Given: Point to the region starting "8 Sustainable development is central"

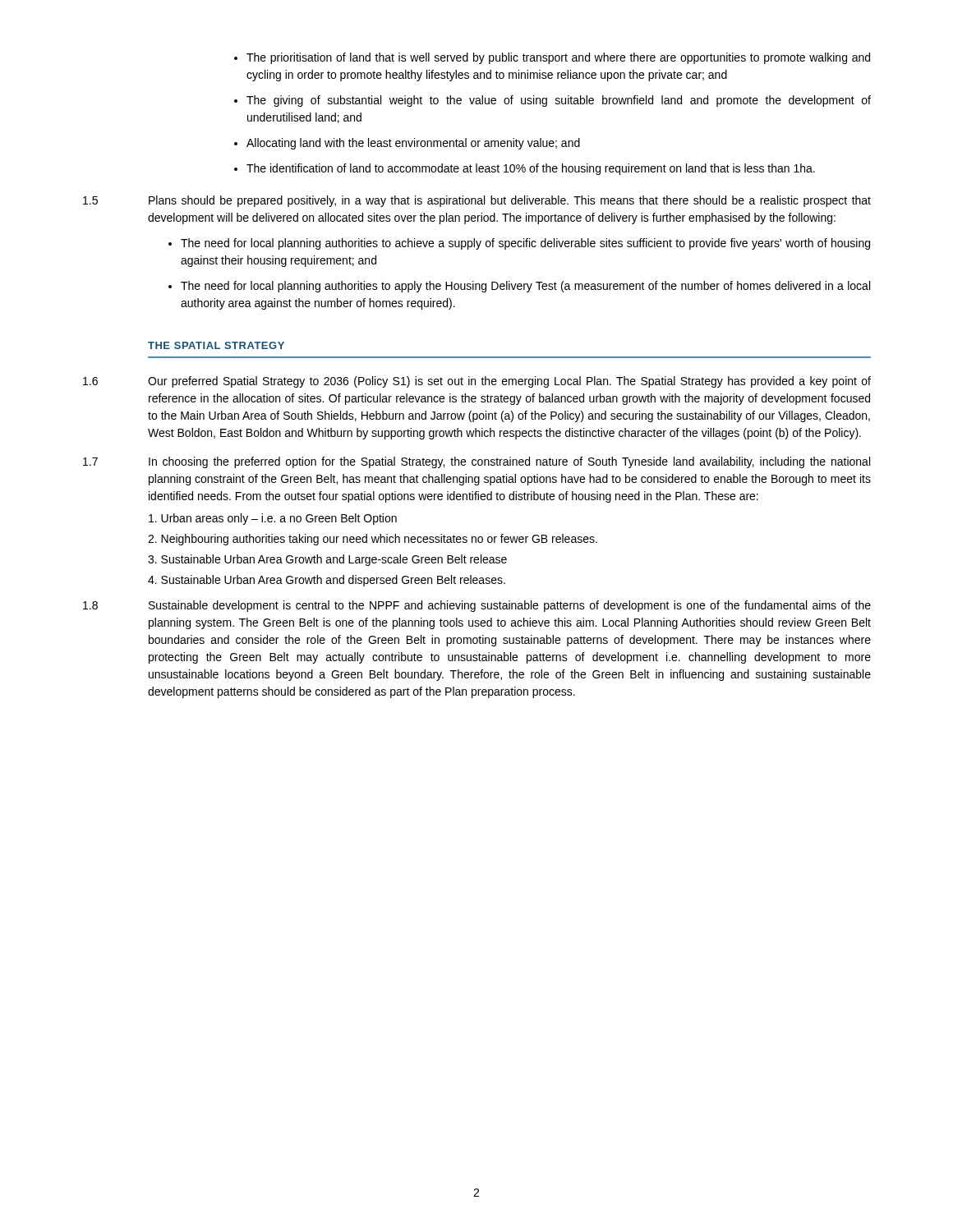Looking at the screenshot, I should [476, 649].
